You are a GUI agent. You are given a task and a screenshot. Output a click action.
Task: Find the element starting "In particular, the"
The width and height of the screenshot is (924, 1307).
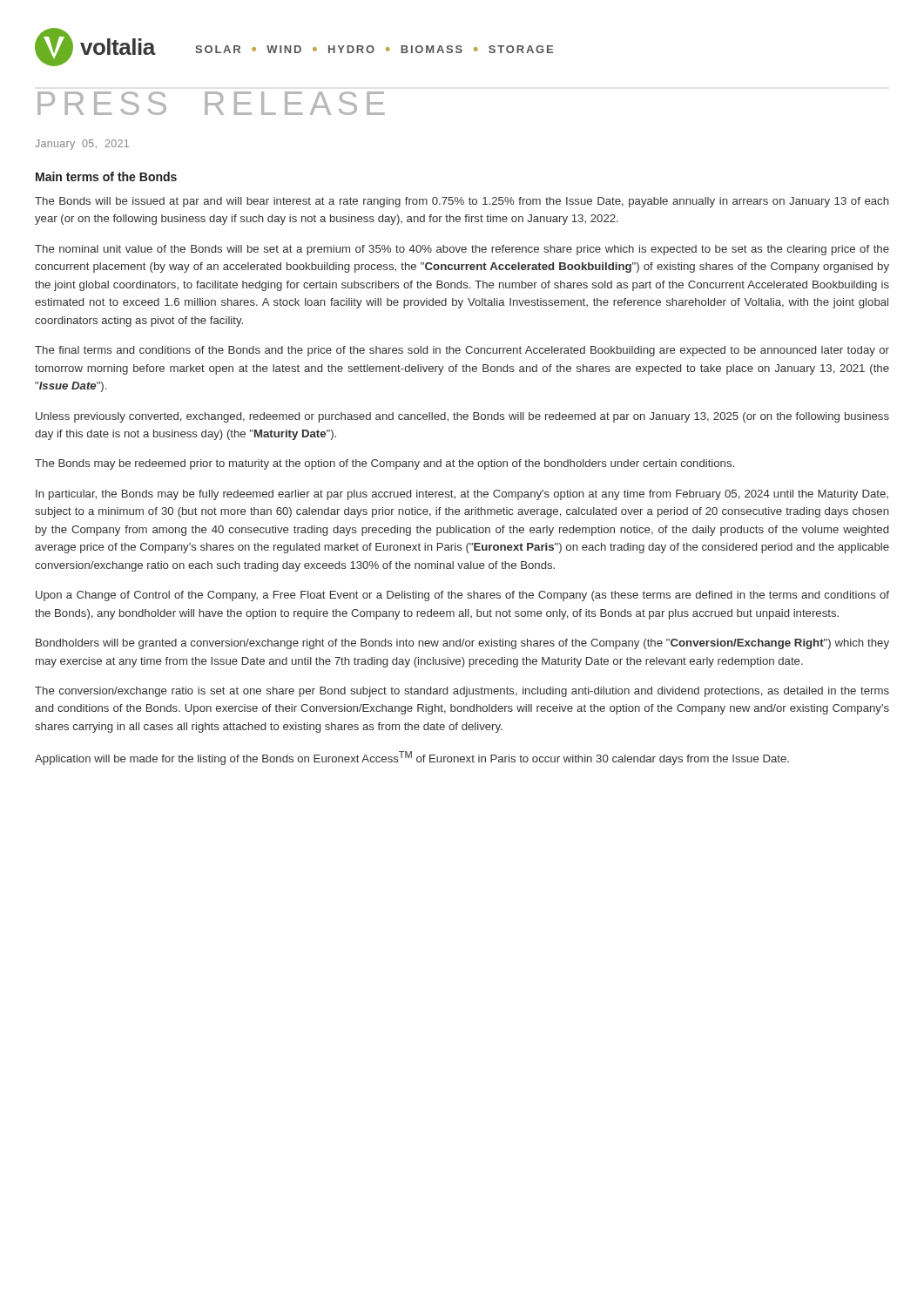(x=462, y=529)
